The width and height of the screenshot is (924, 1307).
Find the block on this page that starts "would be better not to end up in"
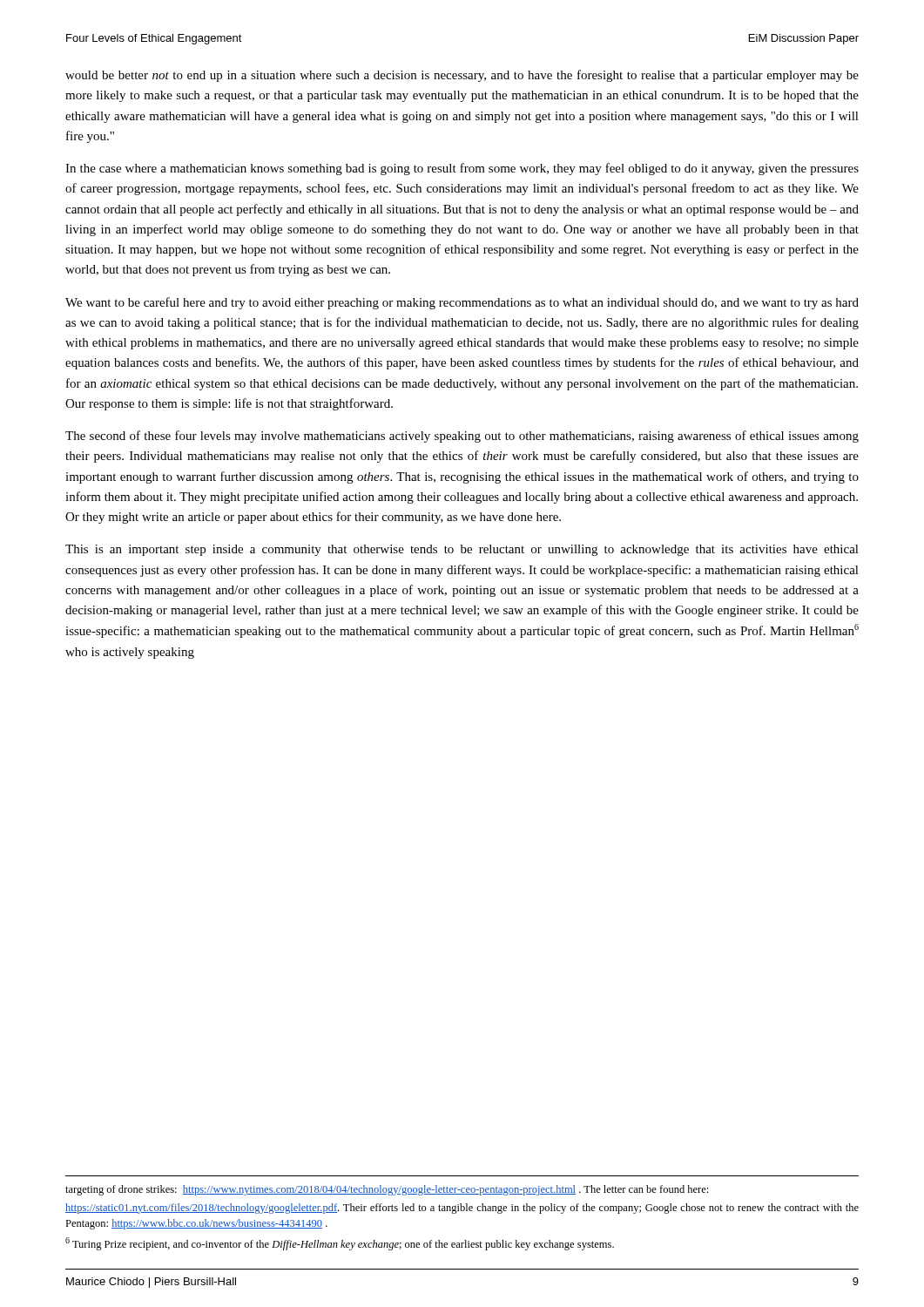point(462,106)
